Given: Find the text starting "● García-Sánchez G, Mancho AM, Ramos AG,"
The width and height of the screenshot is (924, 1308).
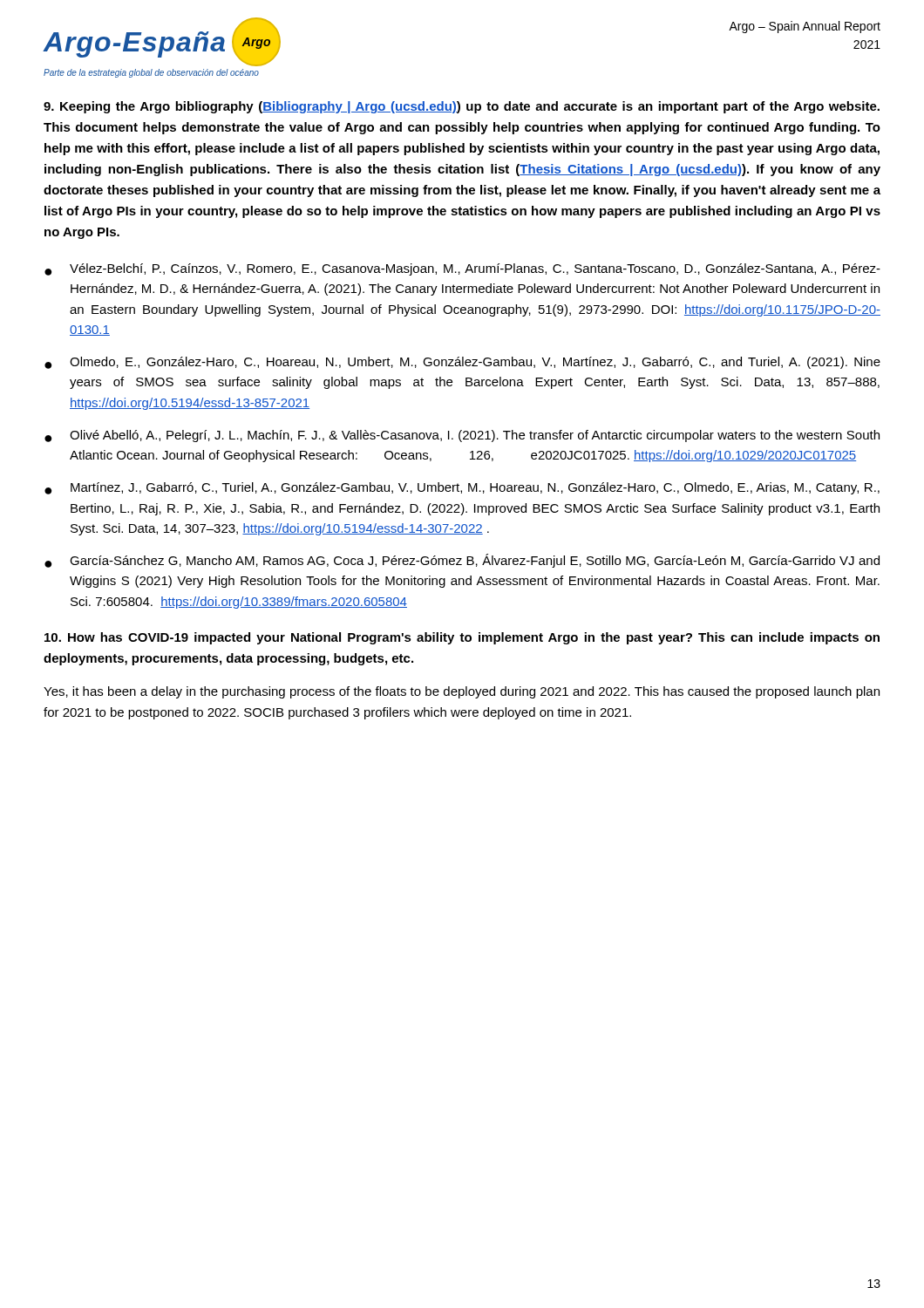Looking at the screenshot, I should pos(462,581).
